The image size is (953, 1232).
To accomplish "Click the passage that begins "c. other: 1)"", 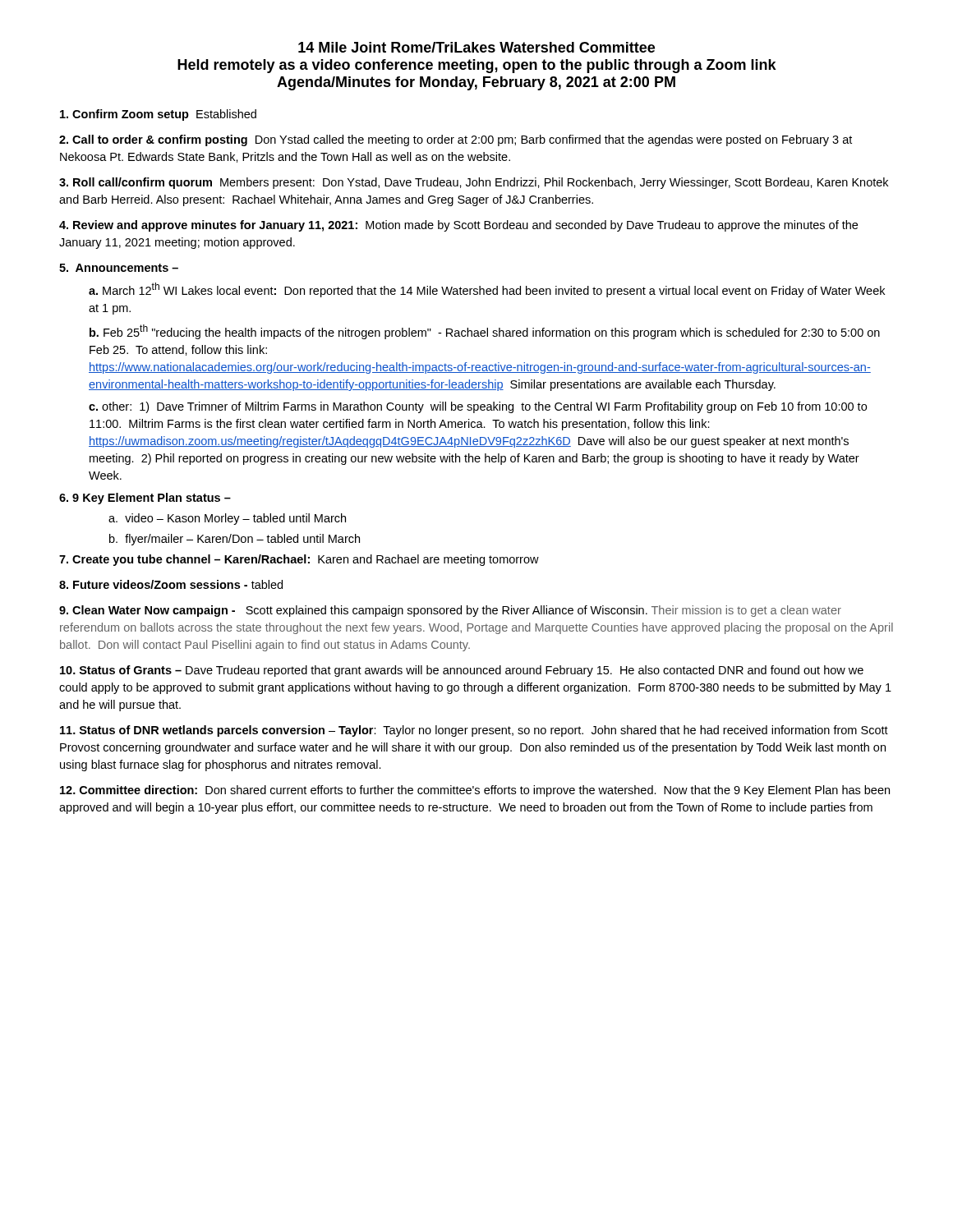I will pyautogui.click(x=478, y=441).
